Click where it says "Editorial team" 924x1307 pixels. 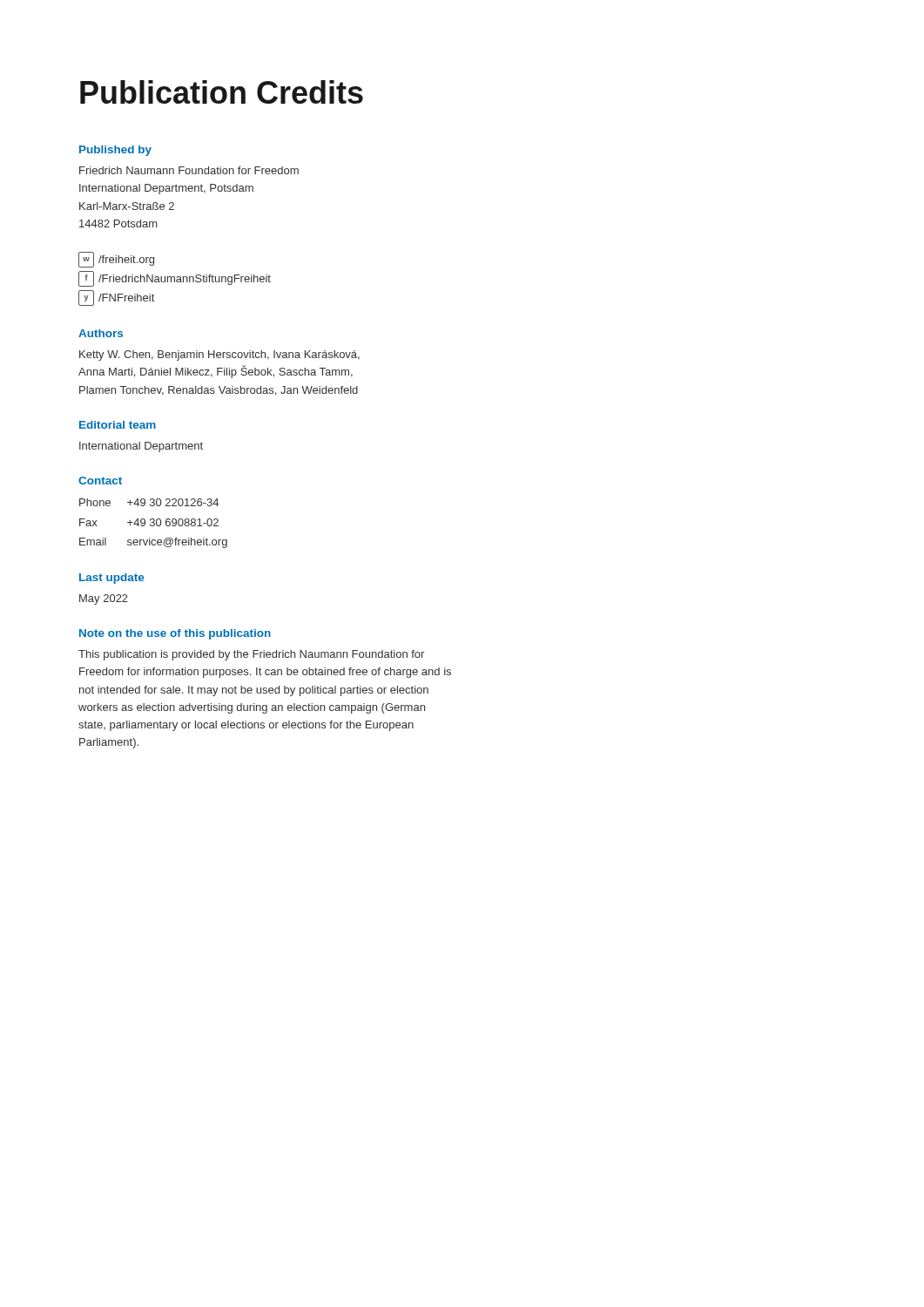point(118,425)
